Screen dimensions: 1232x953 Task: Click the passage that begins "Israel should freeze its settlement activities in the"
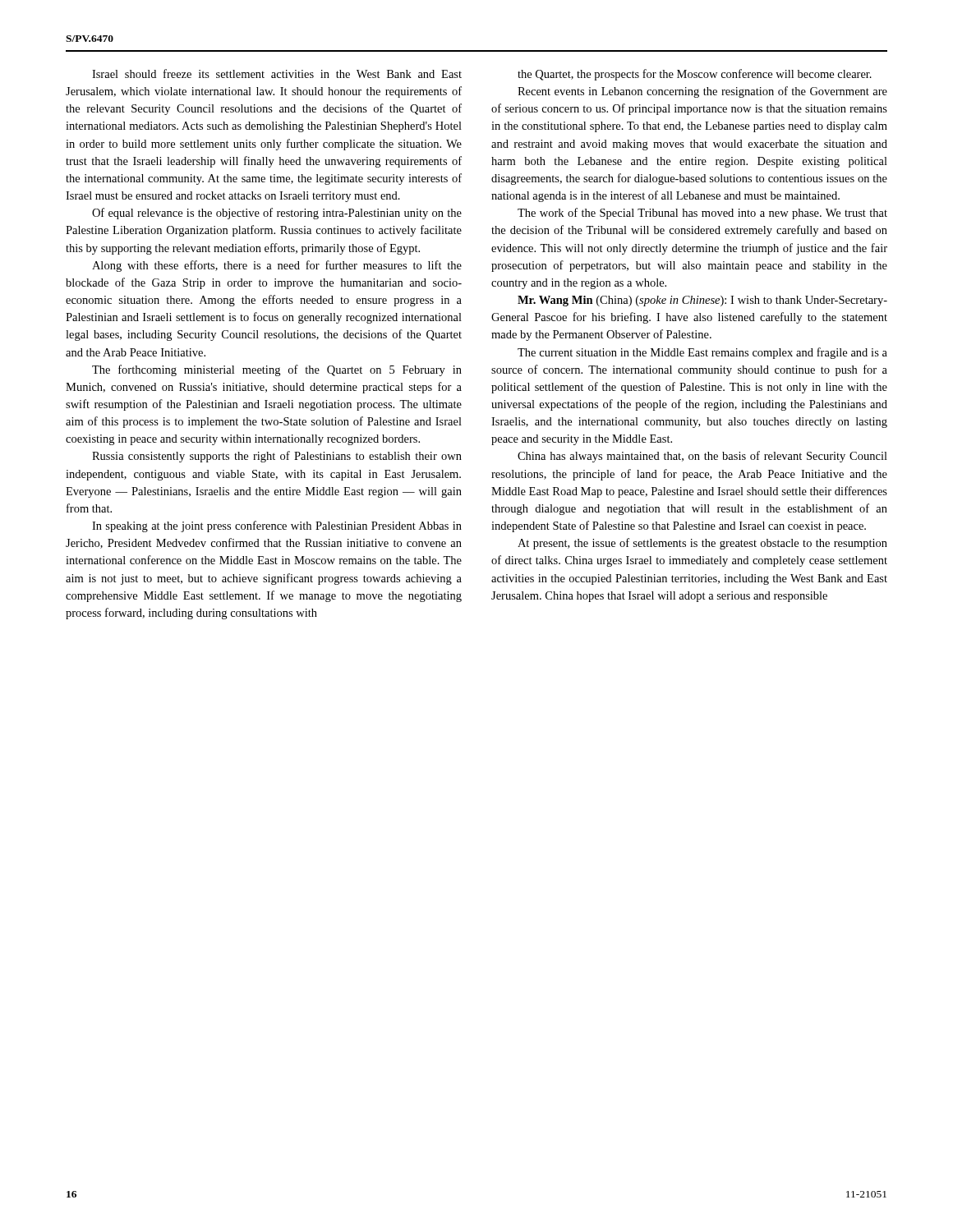[x=264, y=135]
